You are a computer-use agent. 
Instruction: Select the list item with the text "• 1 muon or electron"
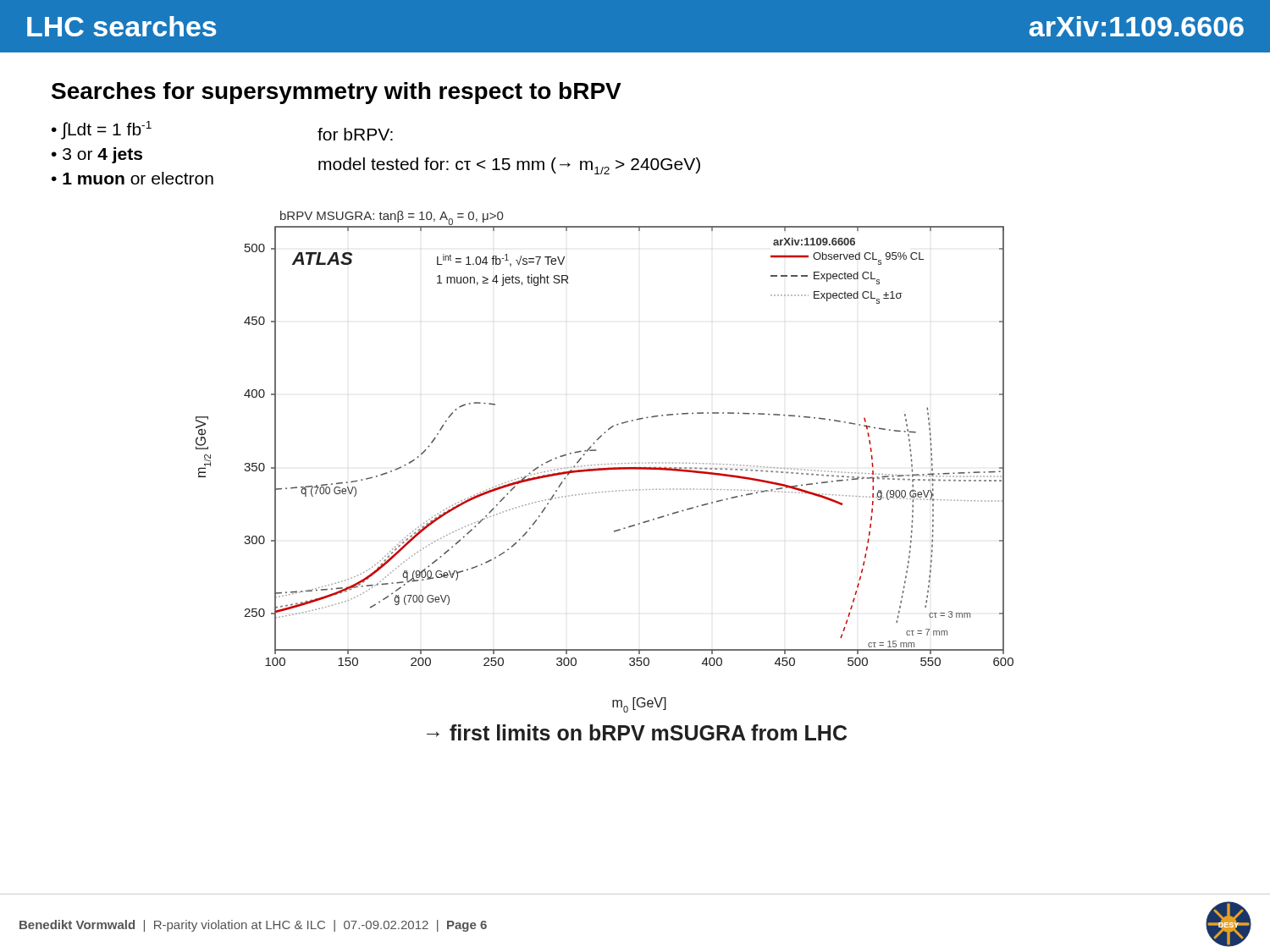tap(132, 178)
